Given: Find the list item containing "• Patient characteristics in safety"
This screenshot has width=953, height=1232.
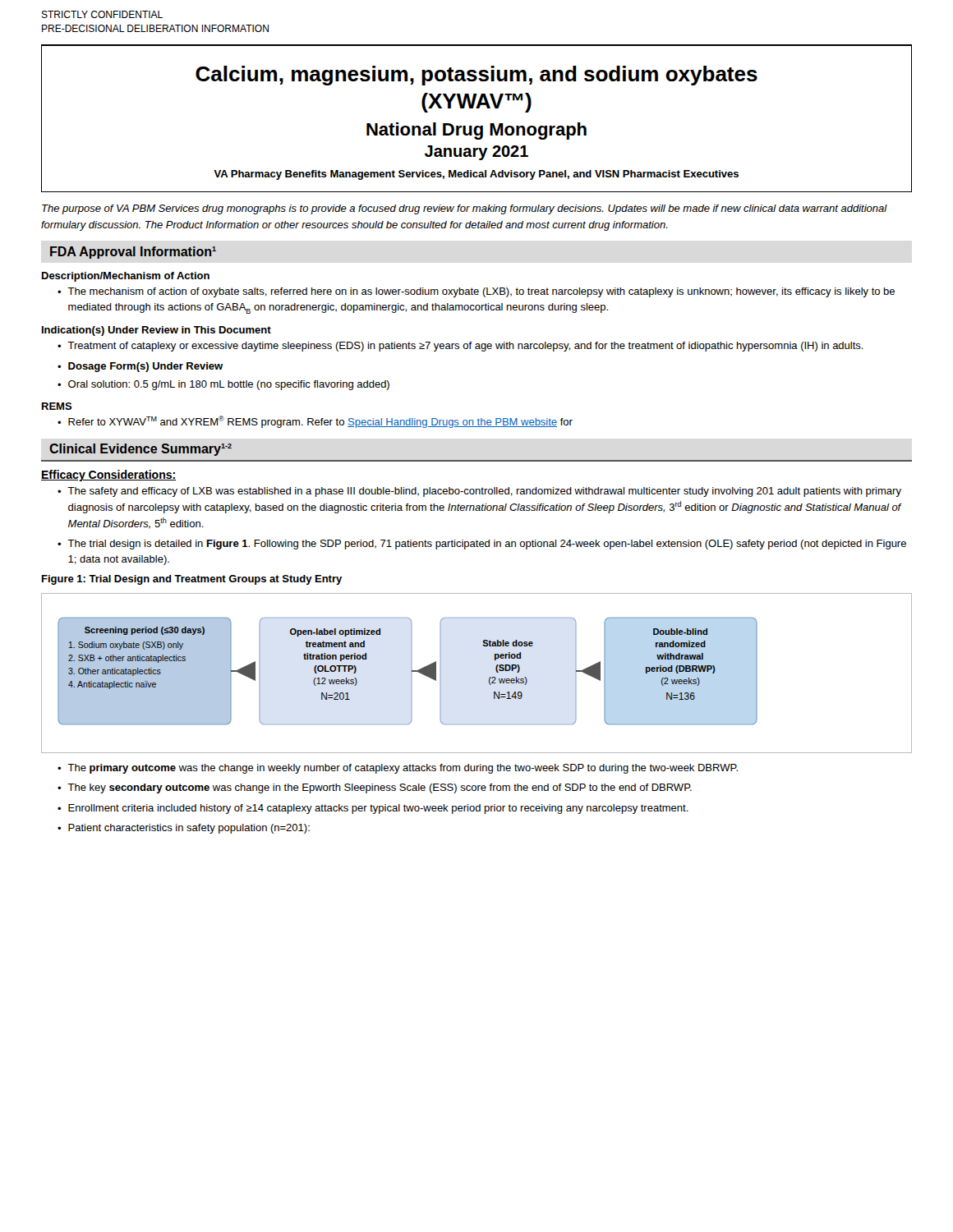Looking at the screenshot, I should click(184, 829).
